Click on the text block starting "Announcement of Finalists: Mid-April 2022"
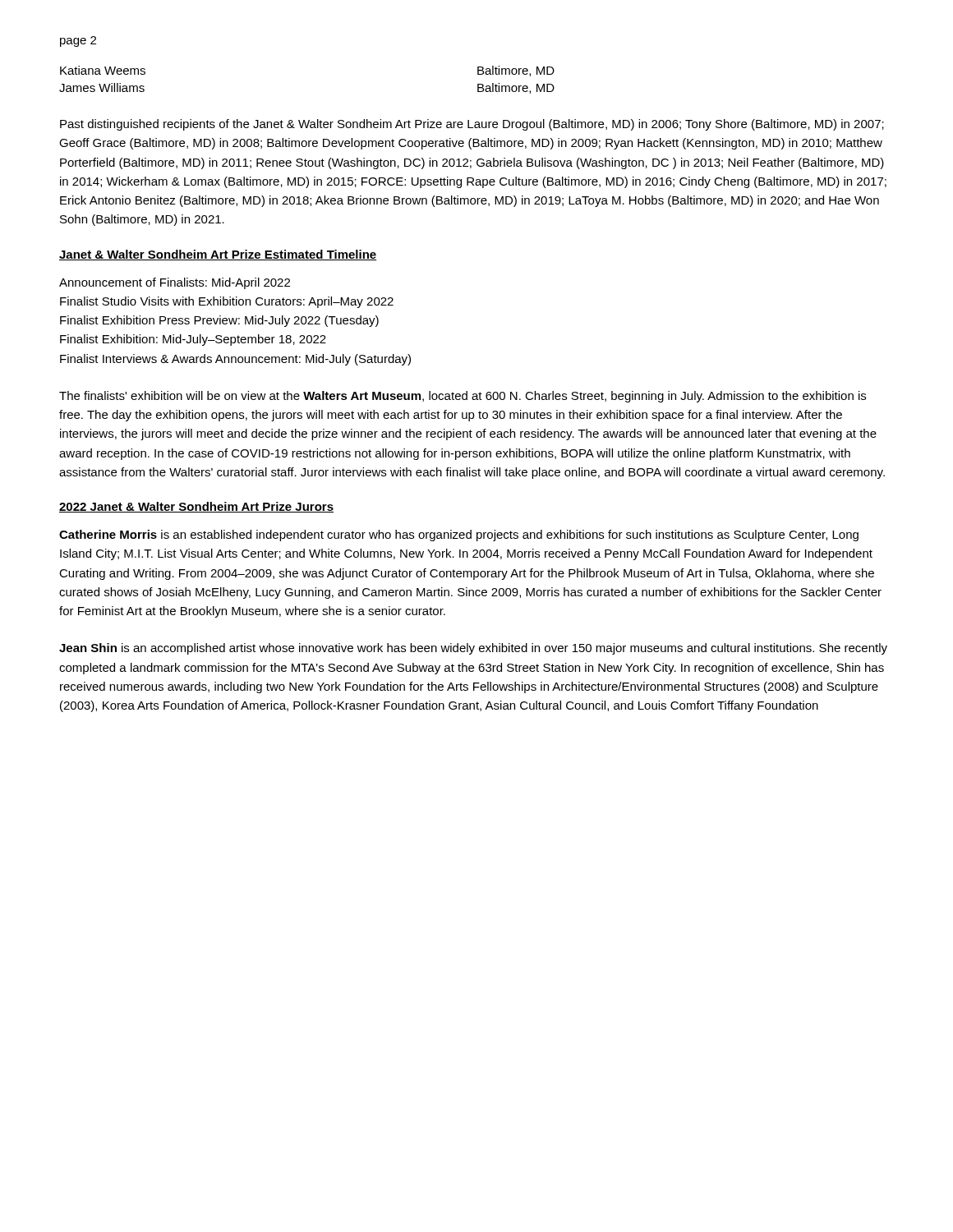 pyautogui.click(x=175, y=282)
